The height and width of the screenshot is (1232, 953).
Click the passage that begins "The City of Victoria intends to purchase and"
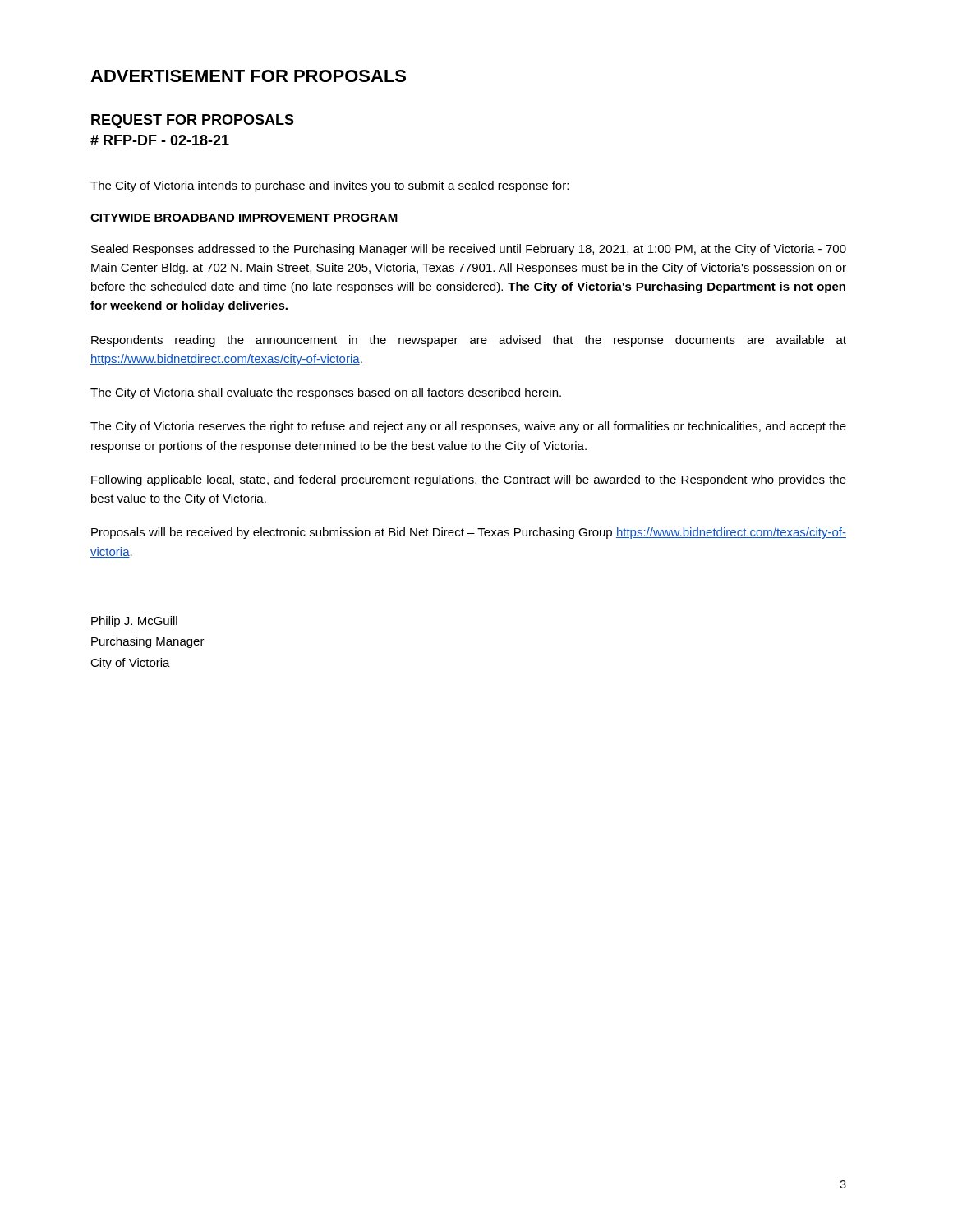tap(330, 185)
